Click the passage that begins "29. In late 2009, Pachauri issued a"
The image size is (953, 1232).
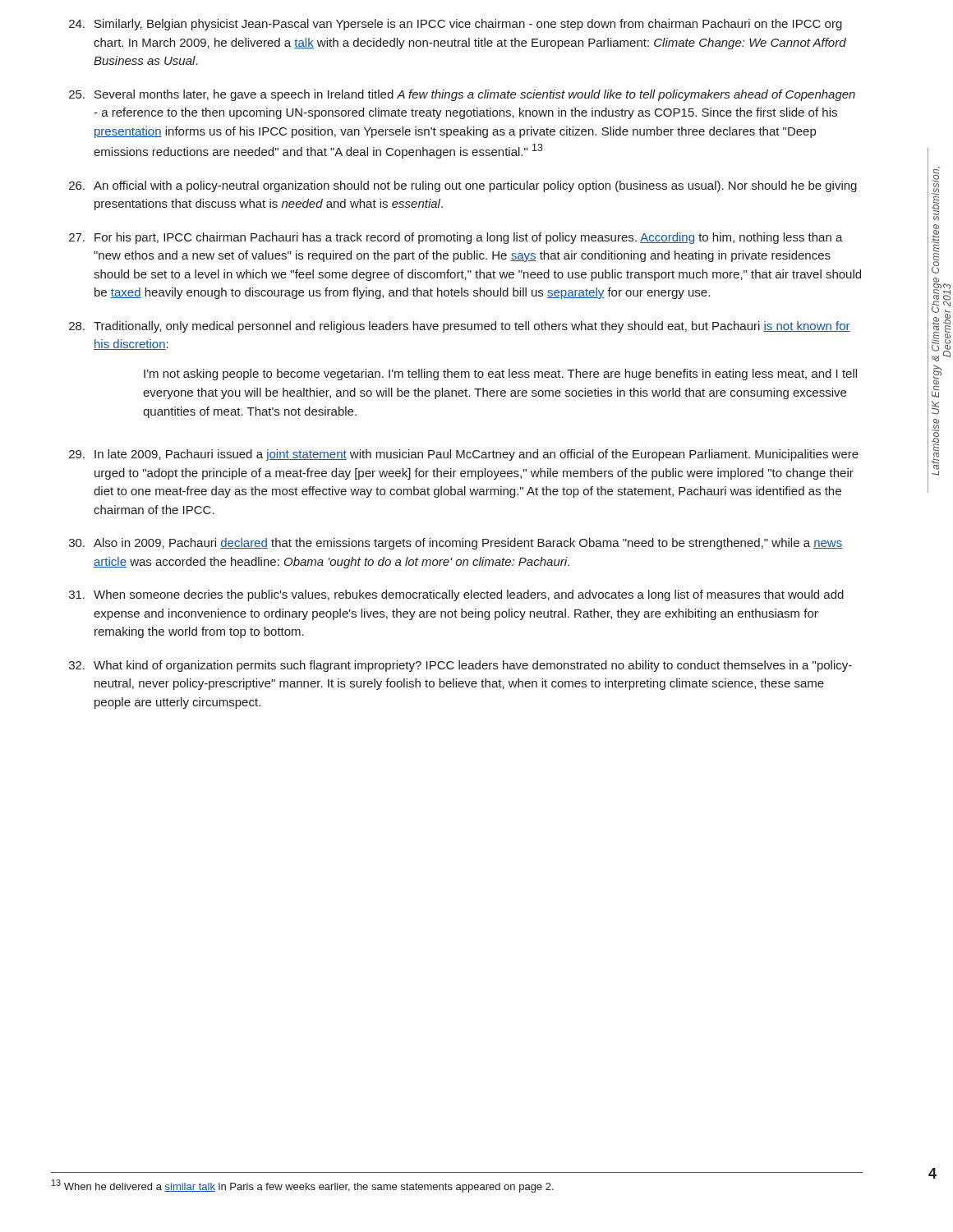pyautogui.click(x=457, y=482)
